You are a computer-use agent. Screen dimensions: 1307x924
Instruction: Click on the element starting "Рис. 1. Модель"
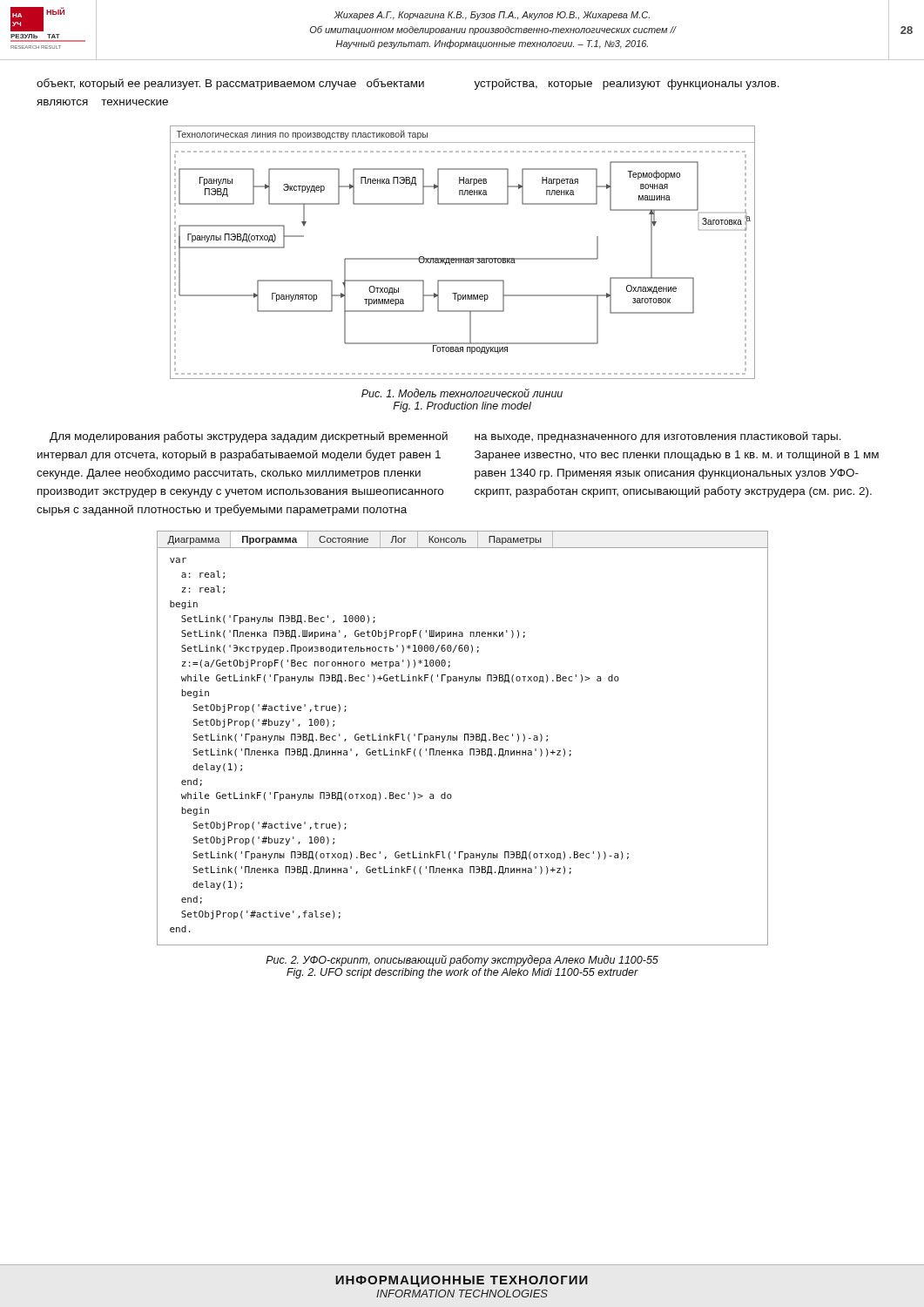point(462,400)
